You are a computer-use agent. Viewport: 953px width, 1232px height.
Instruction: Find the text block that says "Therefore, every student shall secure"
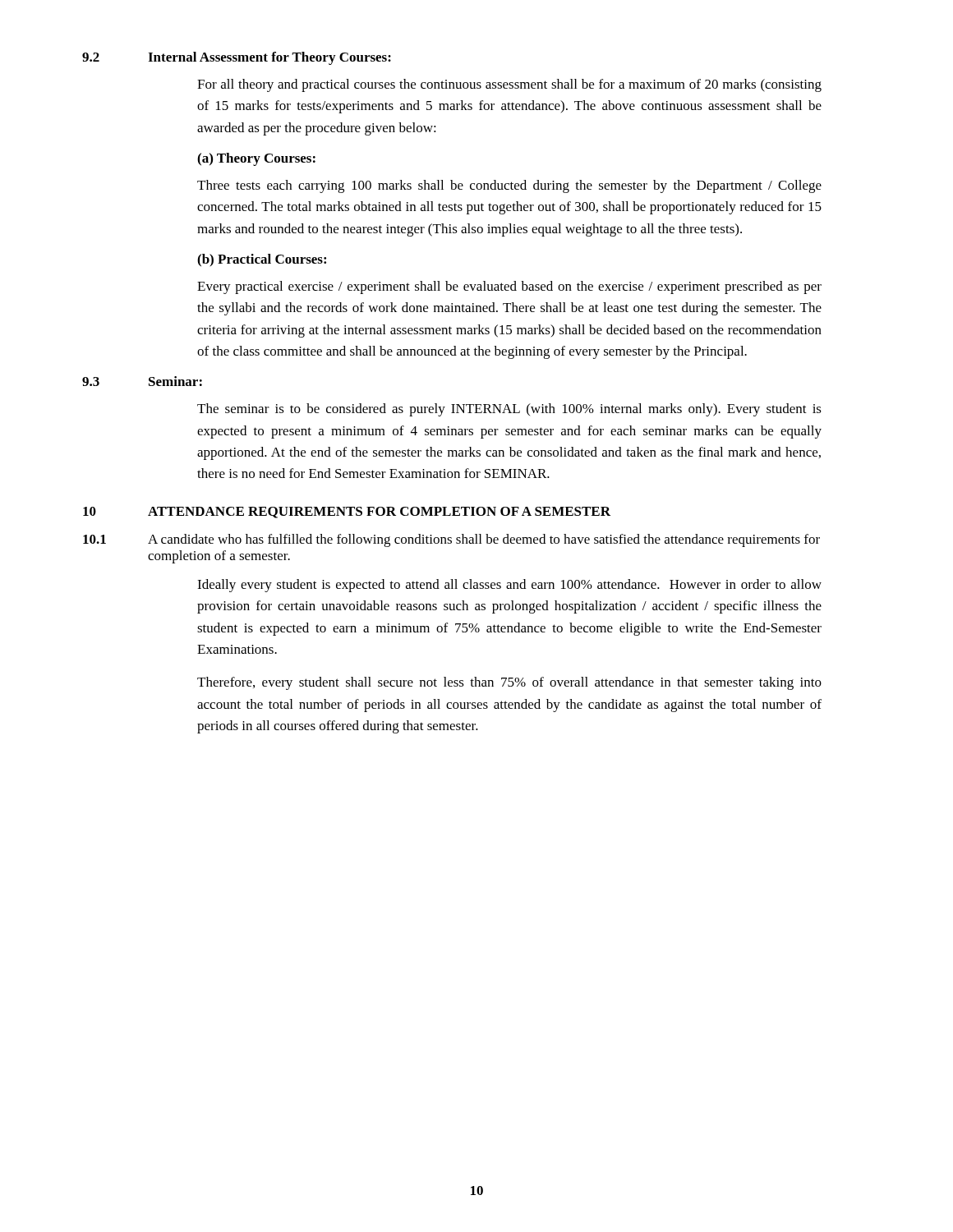(509, 704)
